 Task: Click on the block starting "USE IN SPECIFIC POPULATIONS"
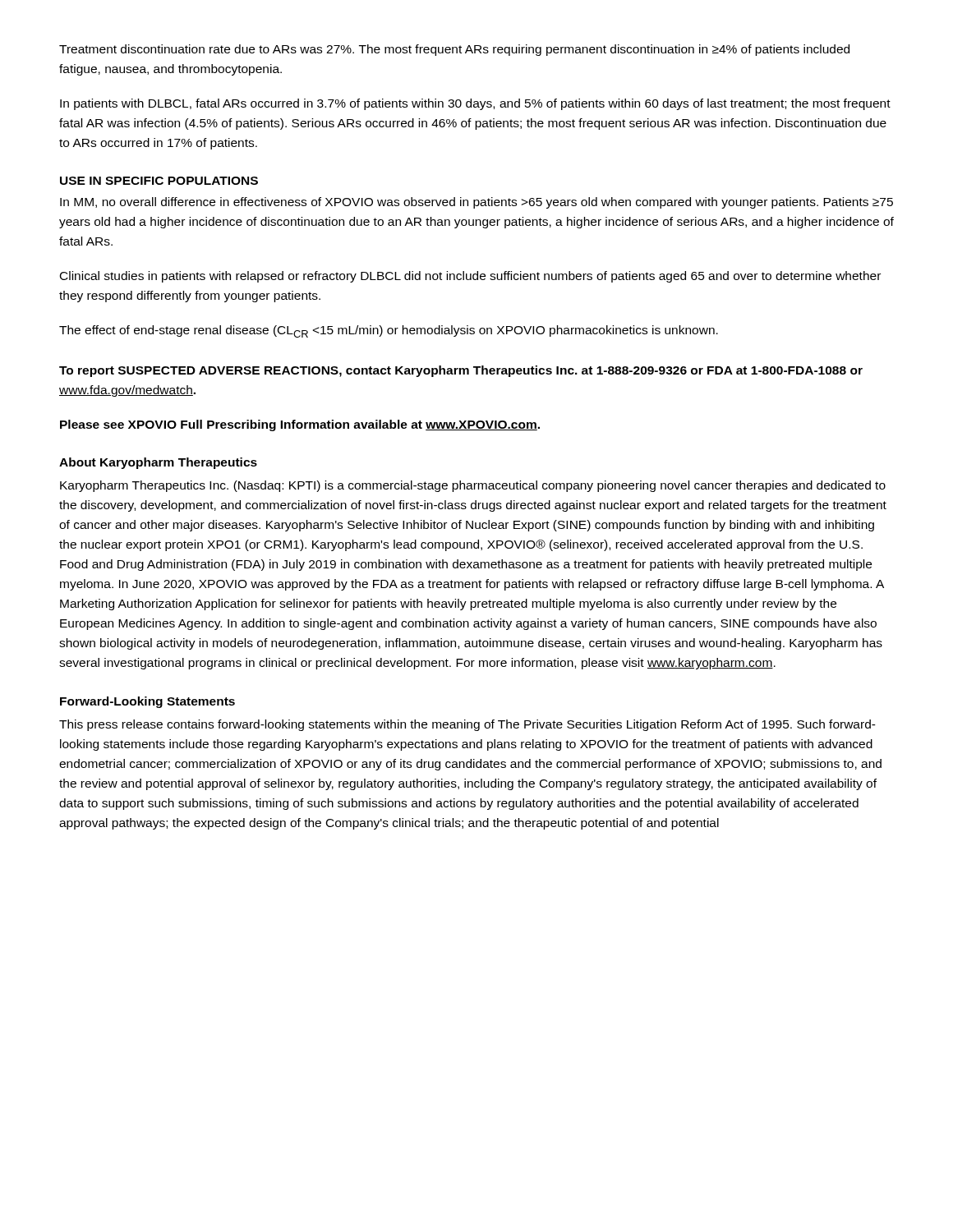(x=159, y=180)
